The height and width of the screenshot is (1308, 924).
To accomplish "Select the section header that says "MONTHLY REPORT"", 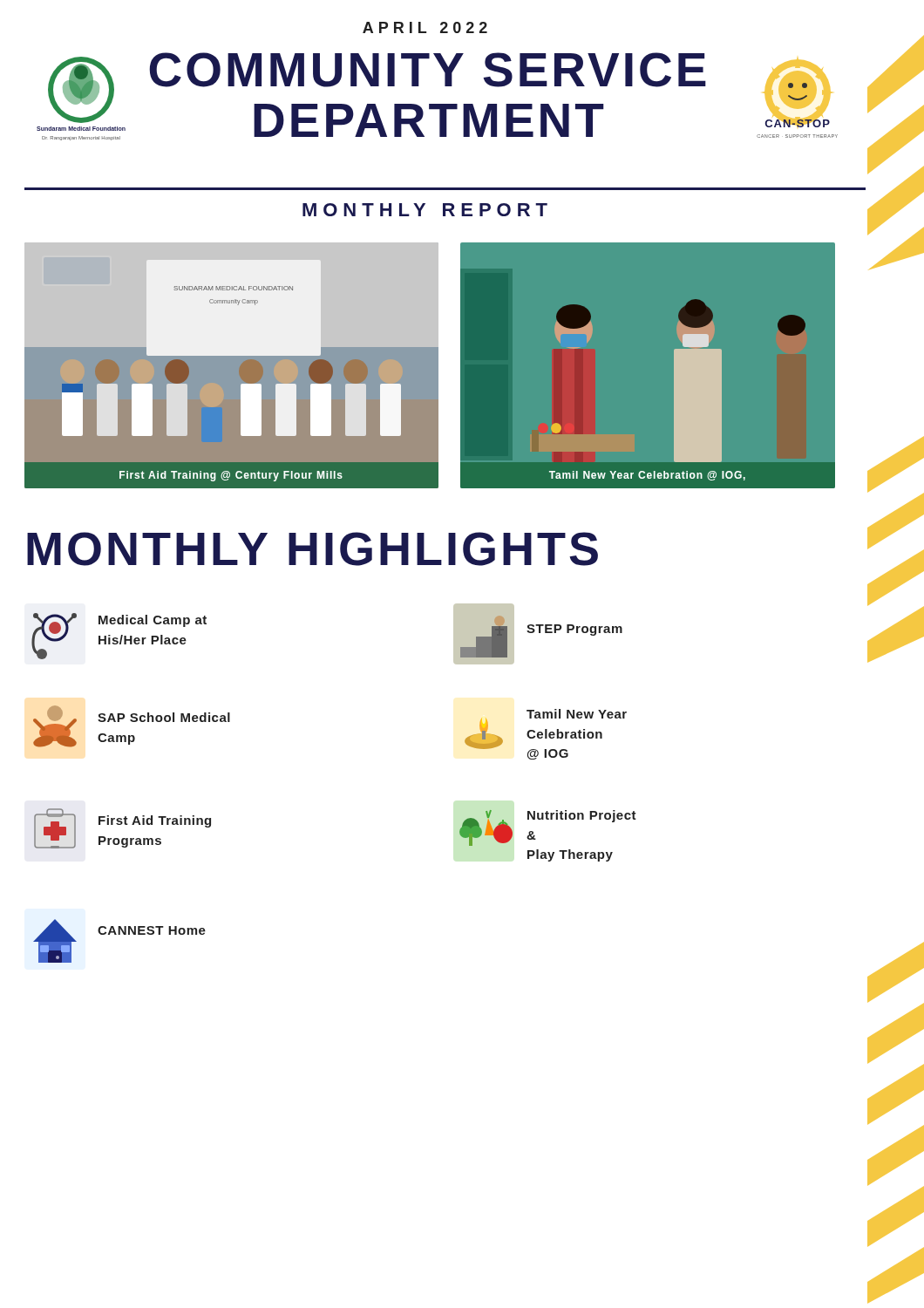I will click(x=427, y=210).
